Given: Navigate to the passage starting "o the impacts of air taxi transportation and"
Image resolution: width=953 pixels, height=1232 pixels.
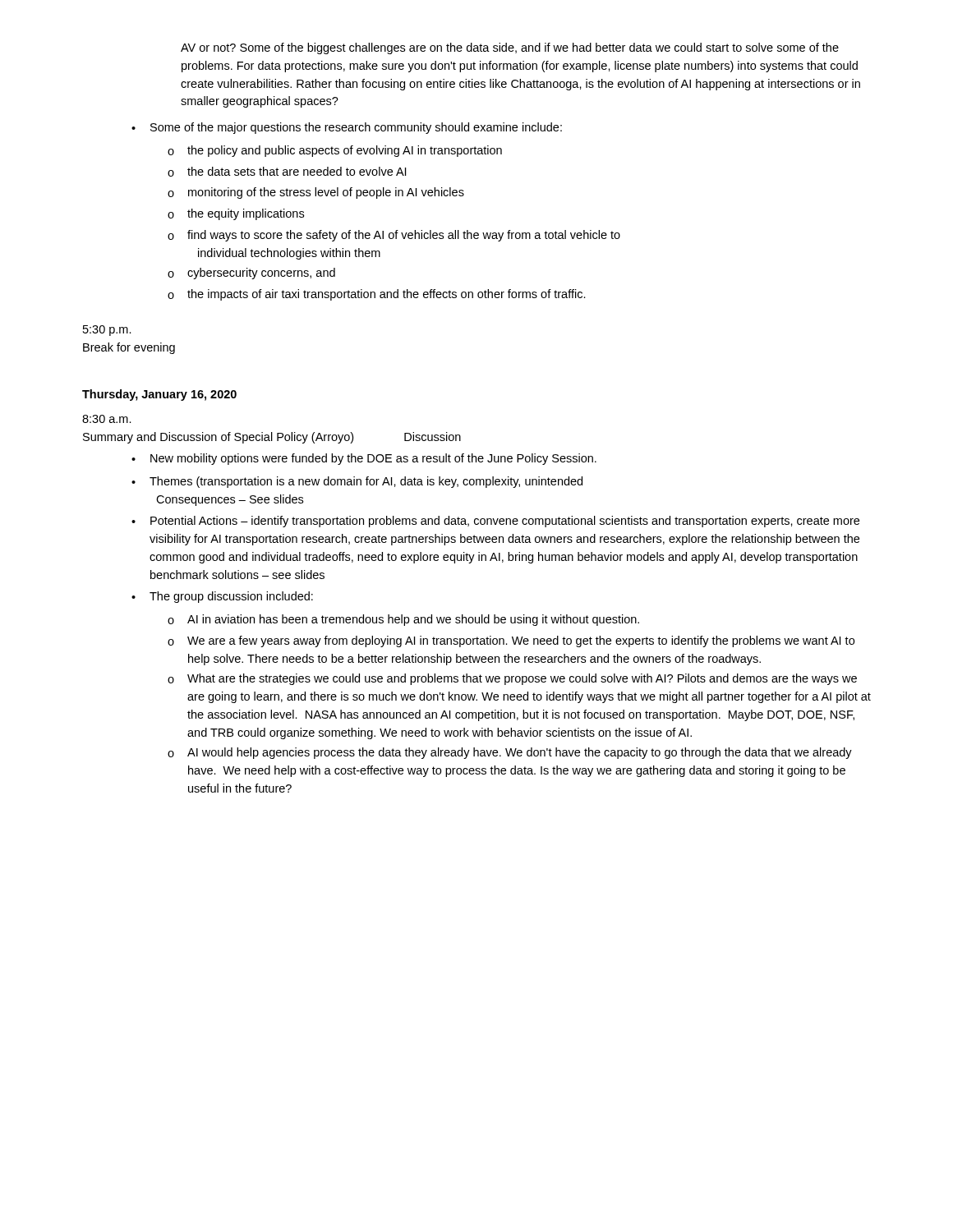Looking at the screenshot, I should [x=377, y=295].
